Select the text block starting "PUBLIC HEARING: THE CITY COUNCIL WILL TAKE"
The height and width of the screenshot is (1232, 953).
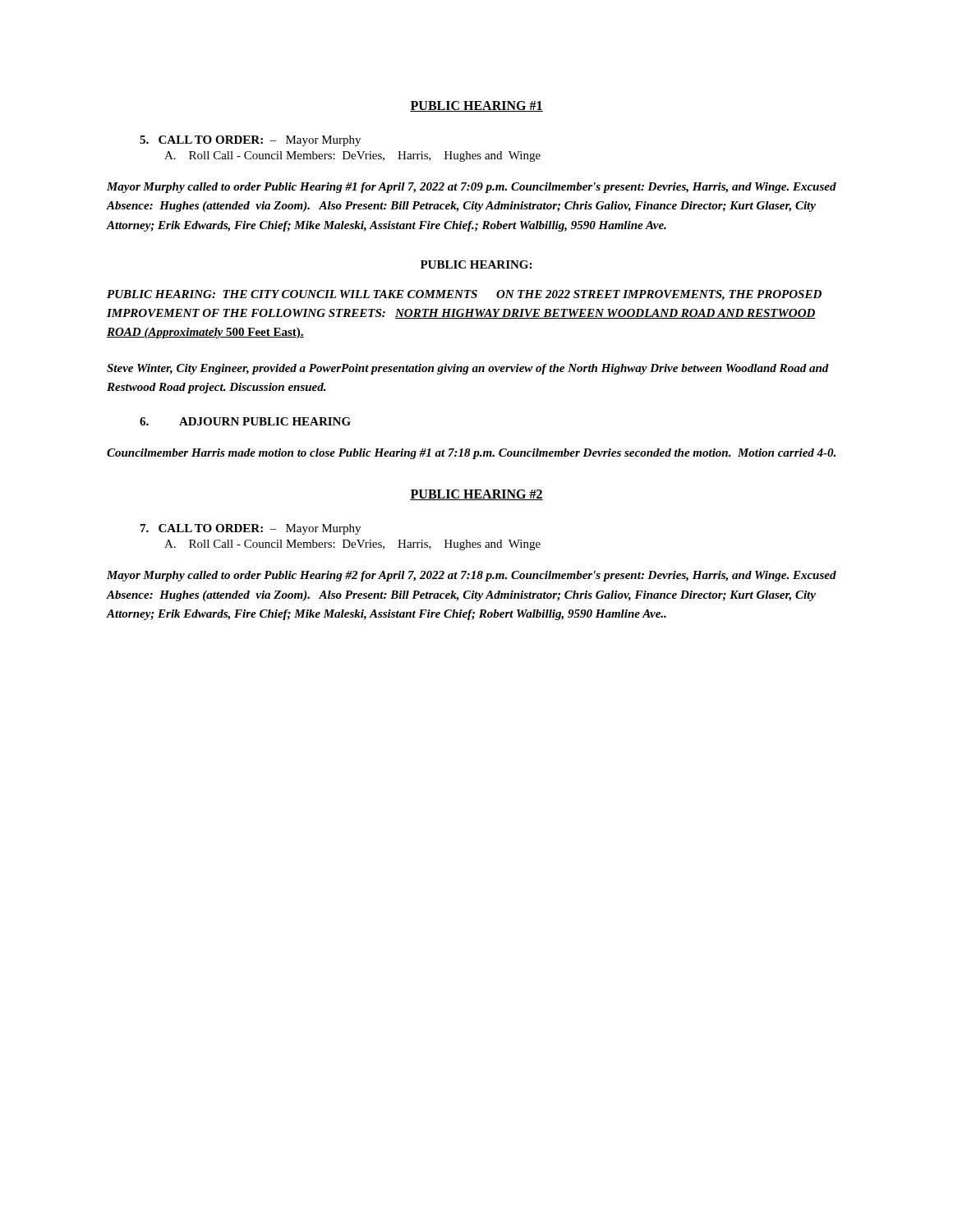pos(464,313)
